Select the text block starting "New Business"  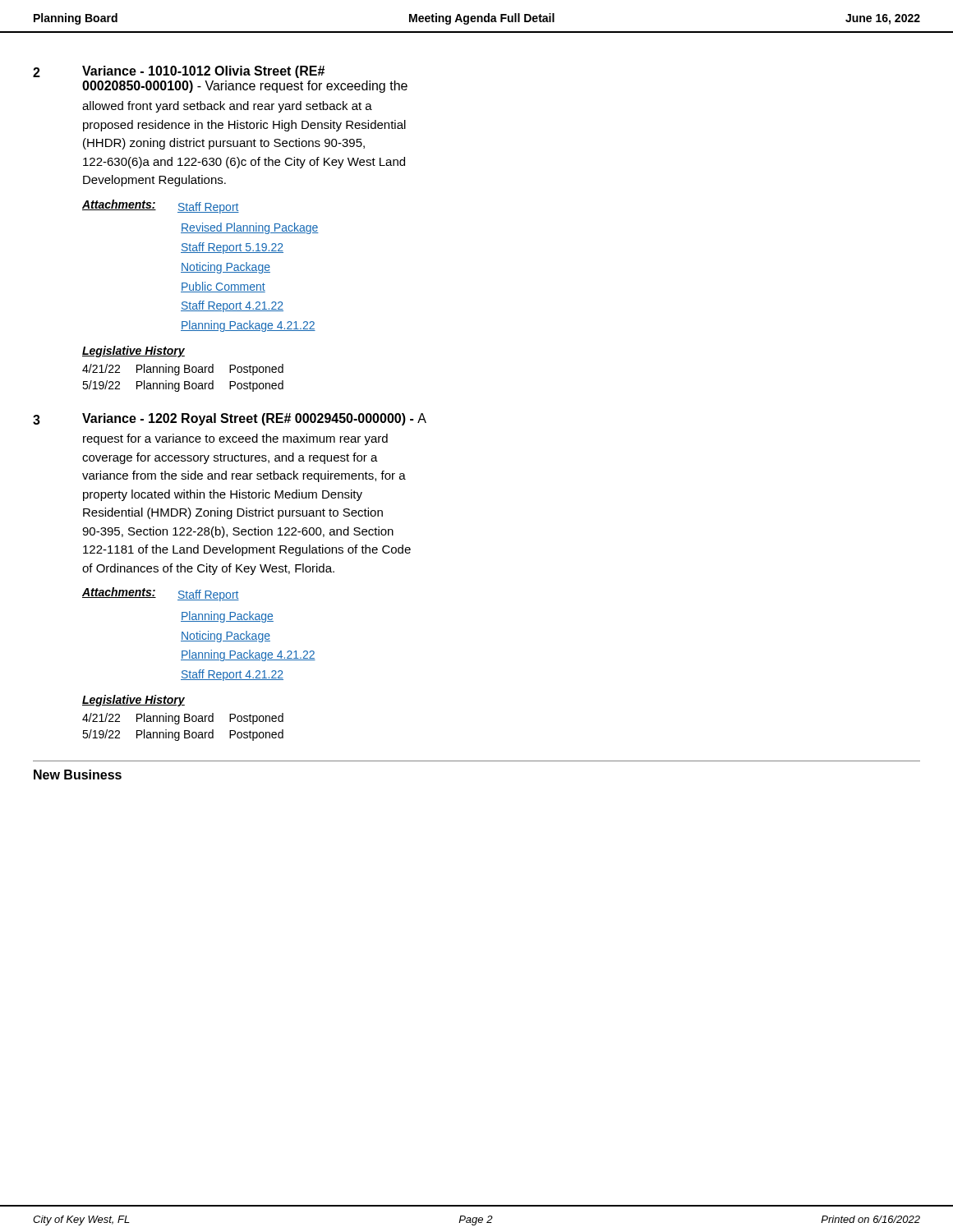click(x=77, y=775)
